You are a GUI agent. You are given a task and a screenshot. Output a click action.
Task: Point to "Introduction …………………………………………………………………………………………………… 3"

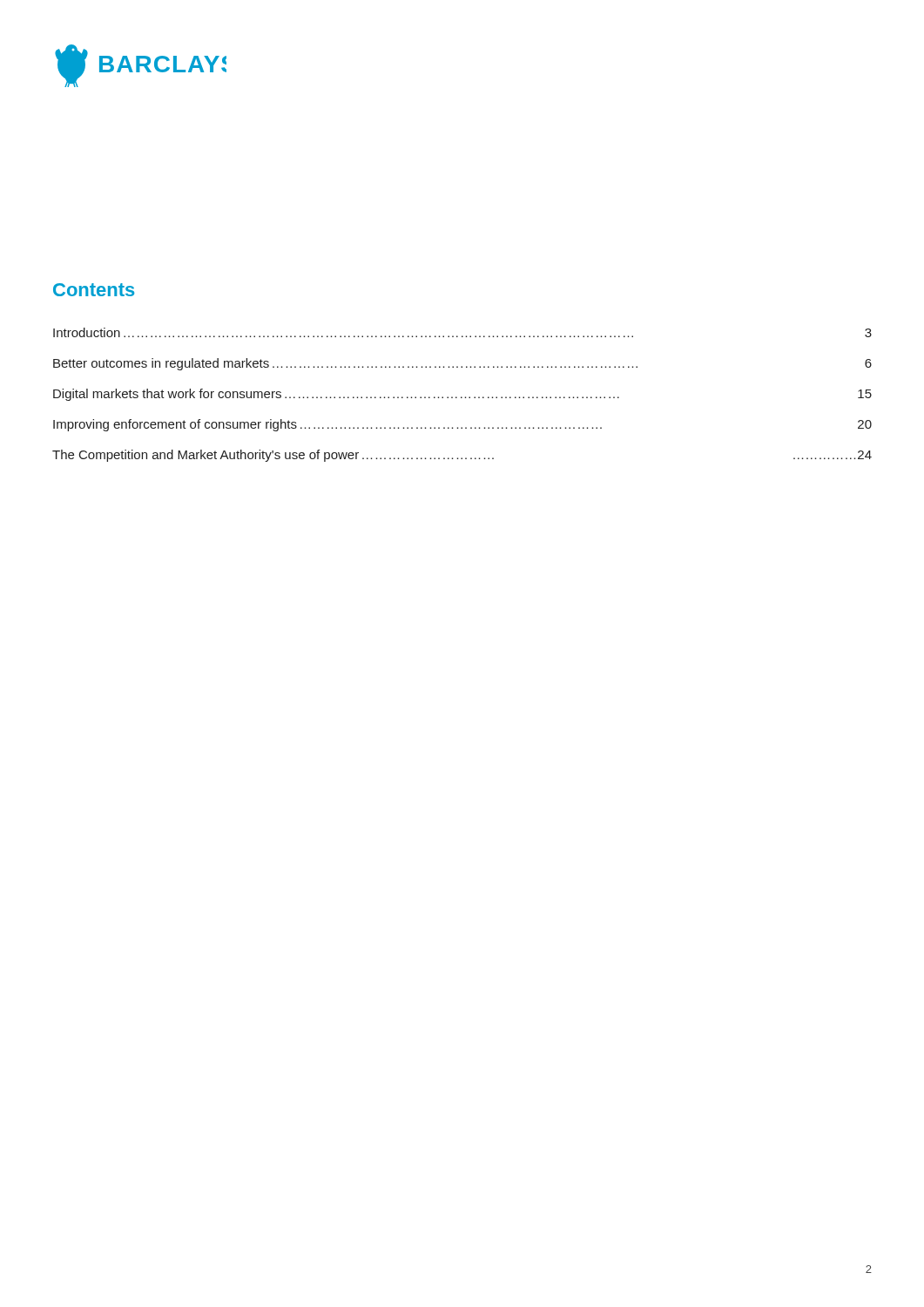(462, 332)
